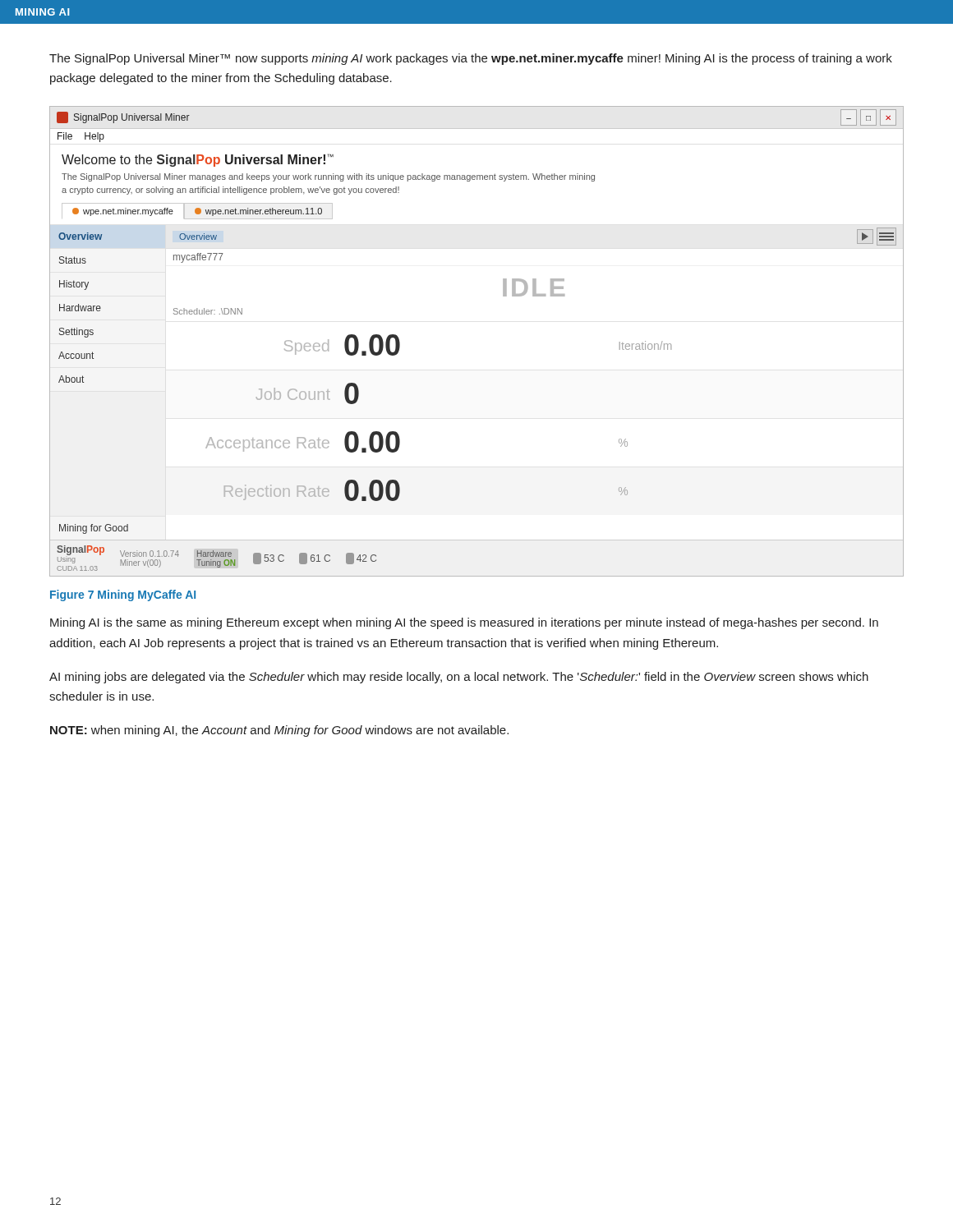The width and height of the screenshot is (953, 1232).
Task: Click on the text block starting "MINING AI"
Action: tap(43, 12)
